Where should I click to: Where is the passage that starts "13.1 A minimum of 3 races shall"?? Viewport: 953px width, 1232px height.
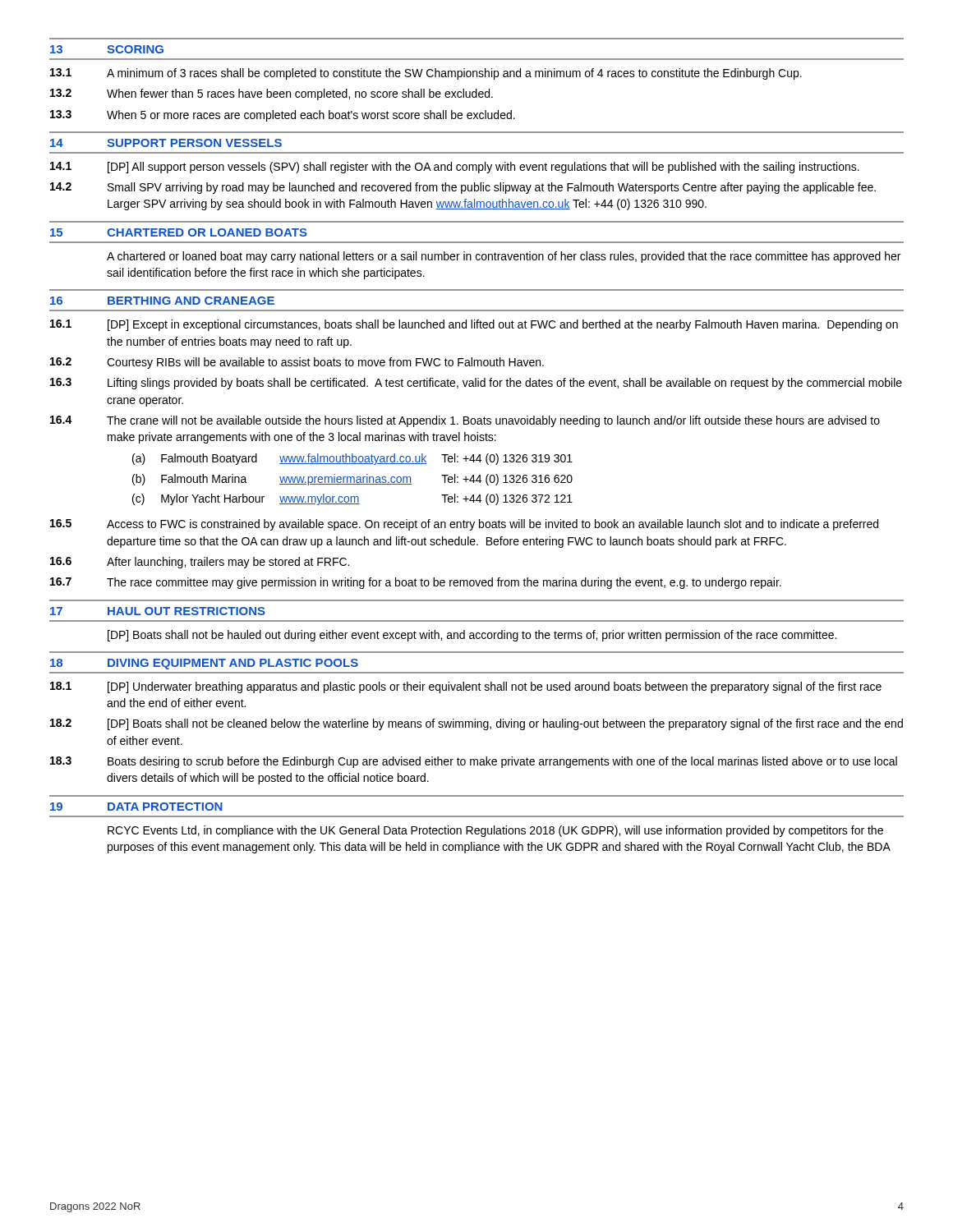(476, 73)
